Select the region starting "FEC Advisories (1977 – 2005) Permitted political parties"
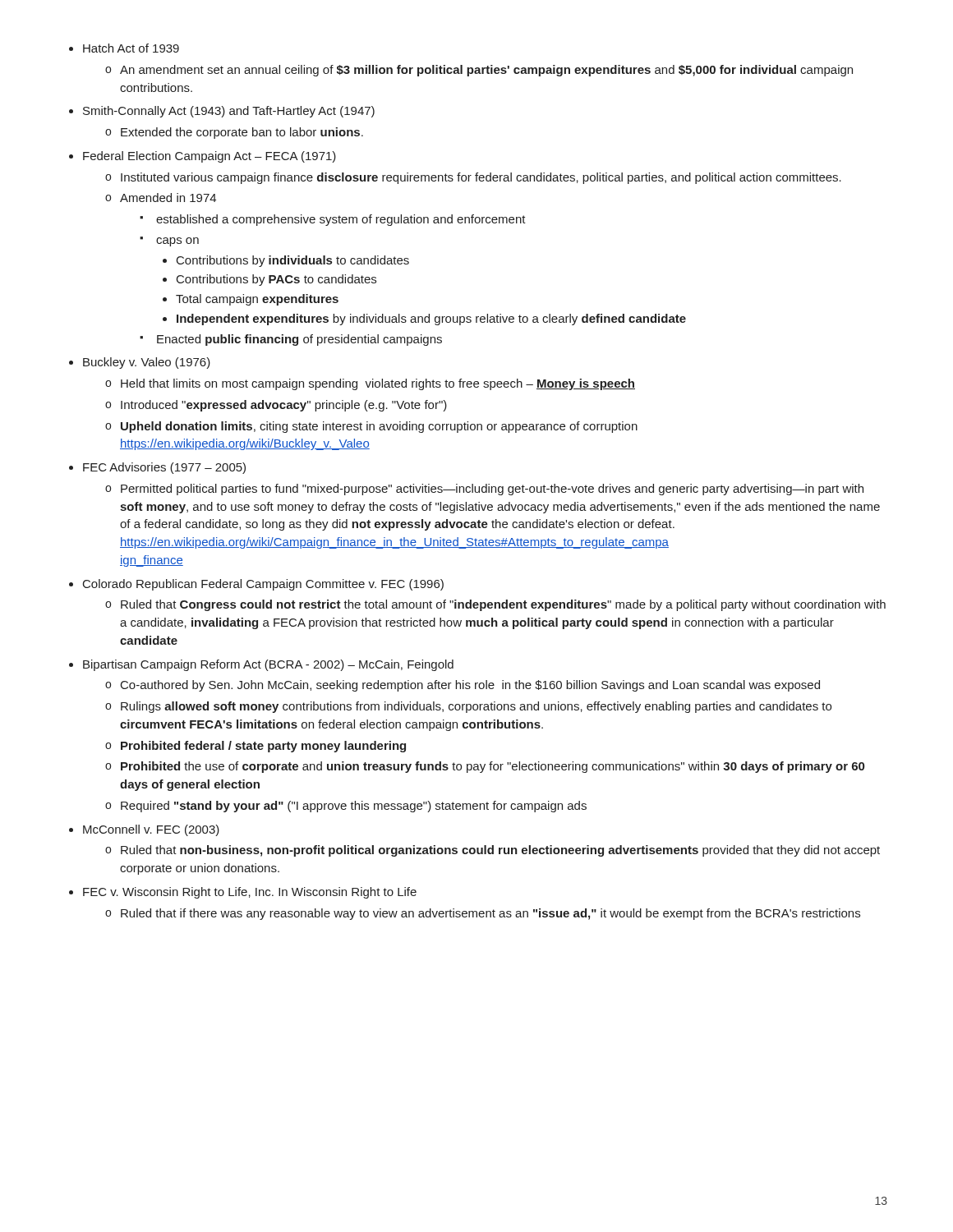Image resolution: width=953 pixels, height=1232 pixels. pyautogui.click(x=485, y=514)
